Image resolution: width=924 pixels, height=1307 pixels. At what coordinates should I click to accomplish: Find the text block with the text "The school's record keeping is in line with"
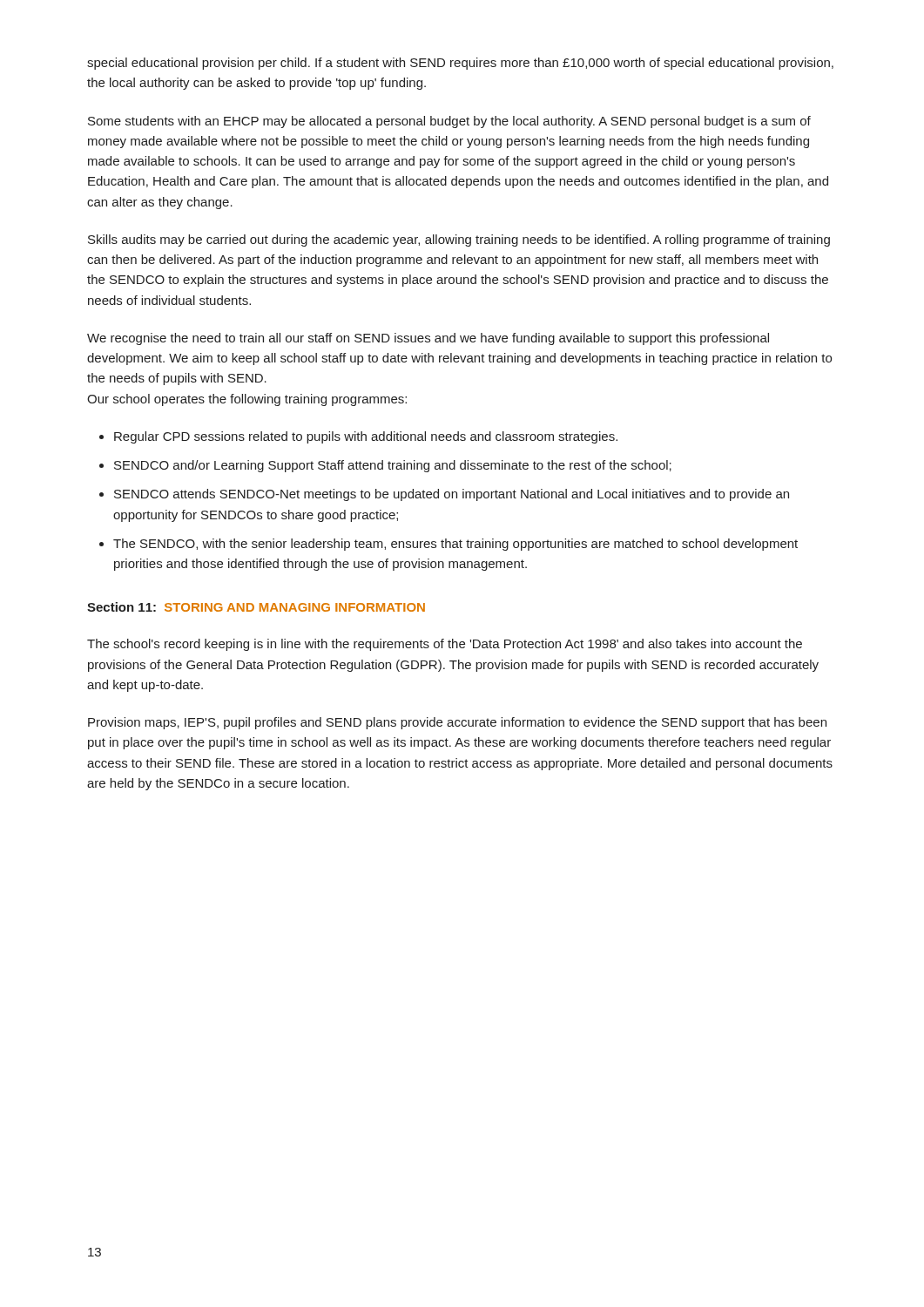(453, 664)
